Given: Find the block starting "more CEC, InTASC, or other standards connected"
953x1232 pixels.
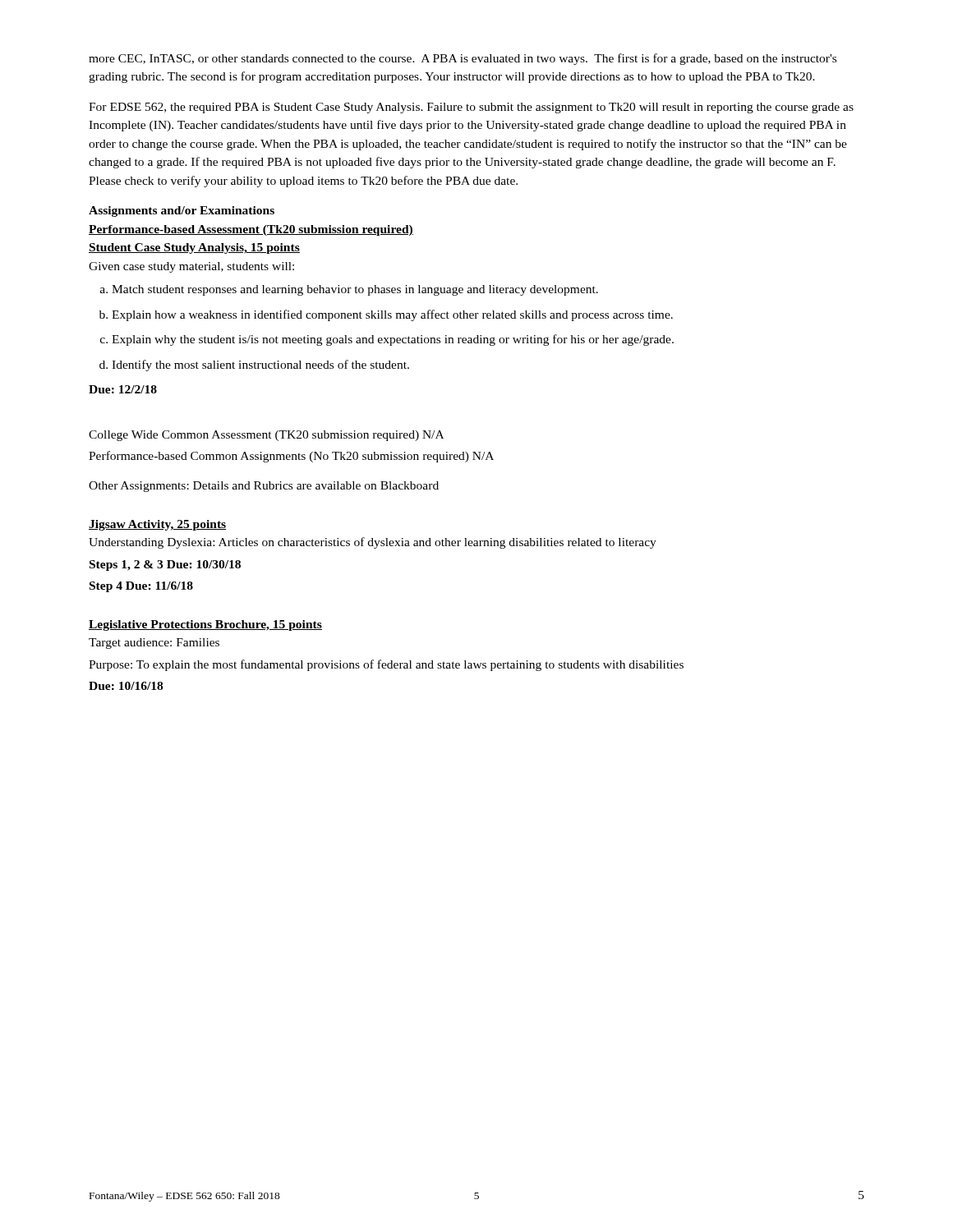Looking at the screenshot, I should (476, 68).
